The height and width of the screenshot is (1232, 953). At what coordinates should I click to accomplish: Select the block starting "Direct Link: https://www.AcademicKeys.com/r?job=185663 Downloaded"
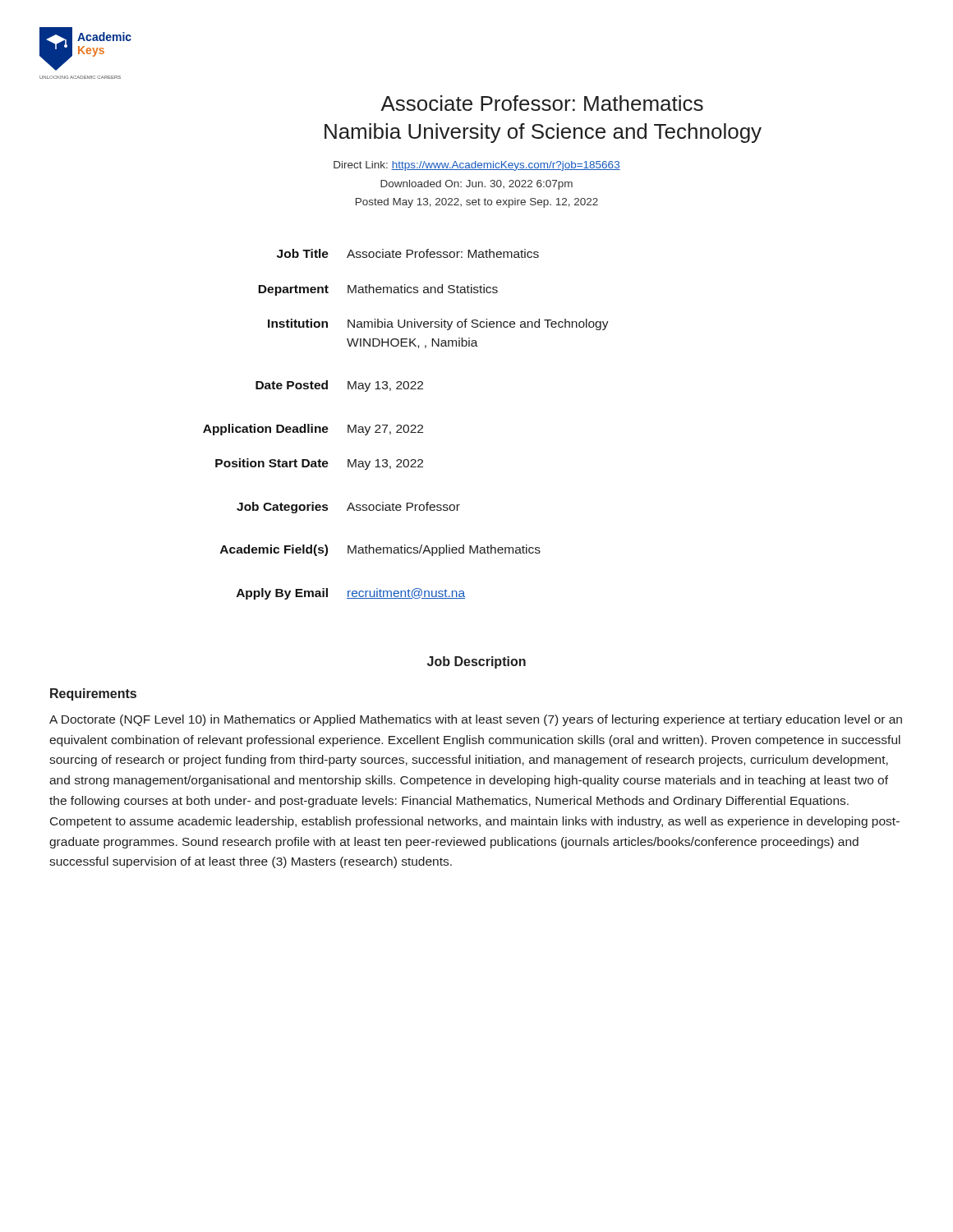point(476,183)
